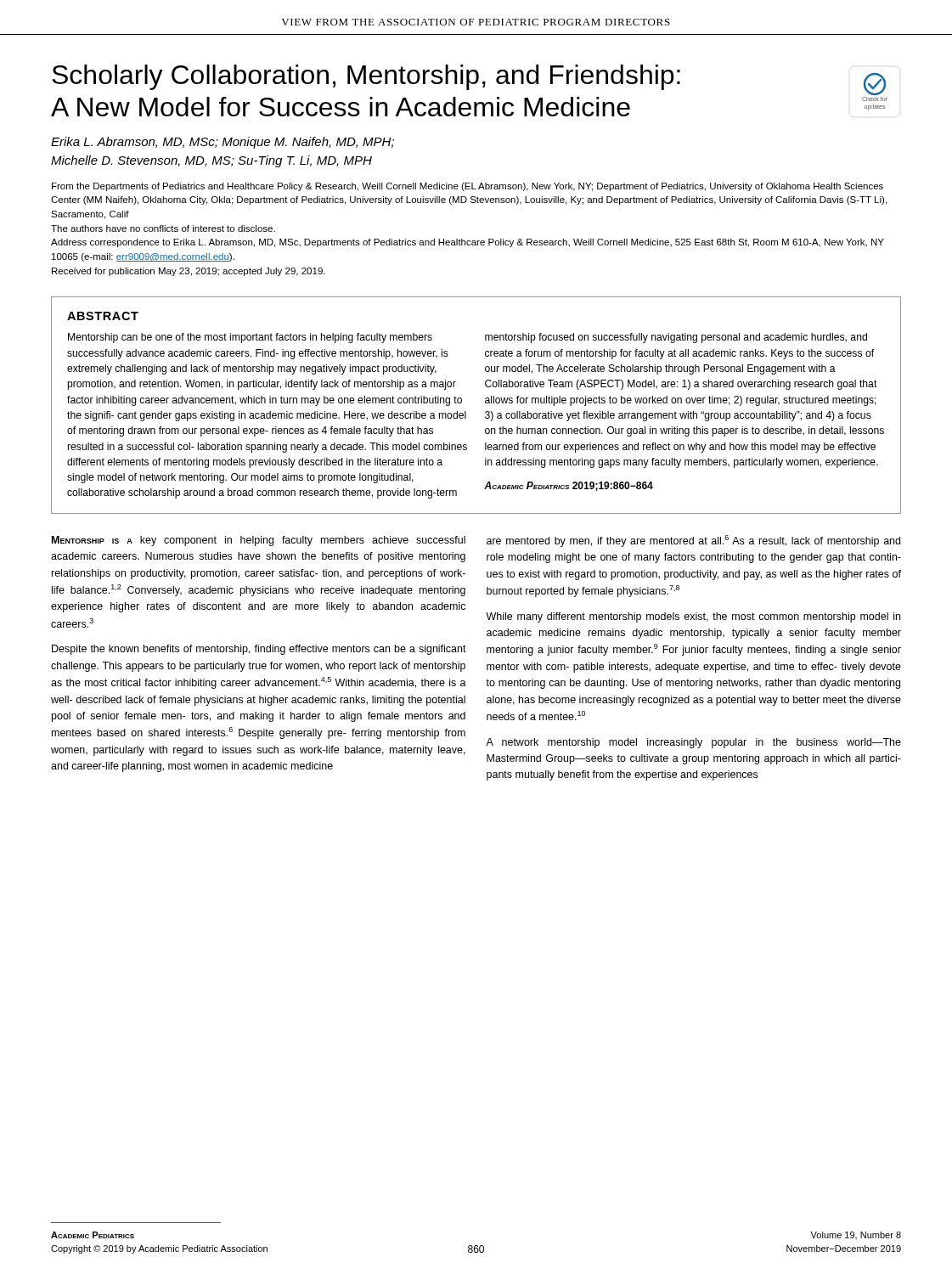Select the region starting "While many different"

point(694,667)
